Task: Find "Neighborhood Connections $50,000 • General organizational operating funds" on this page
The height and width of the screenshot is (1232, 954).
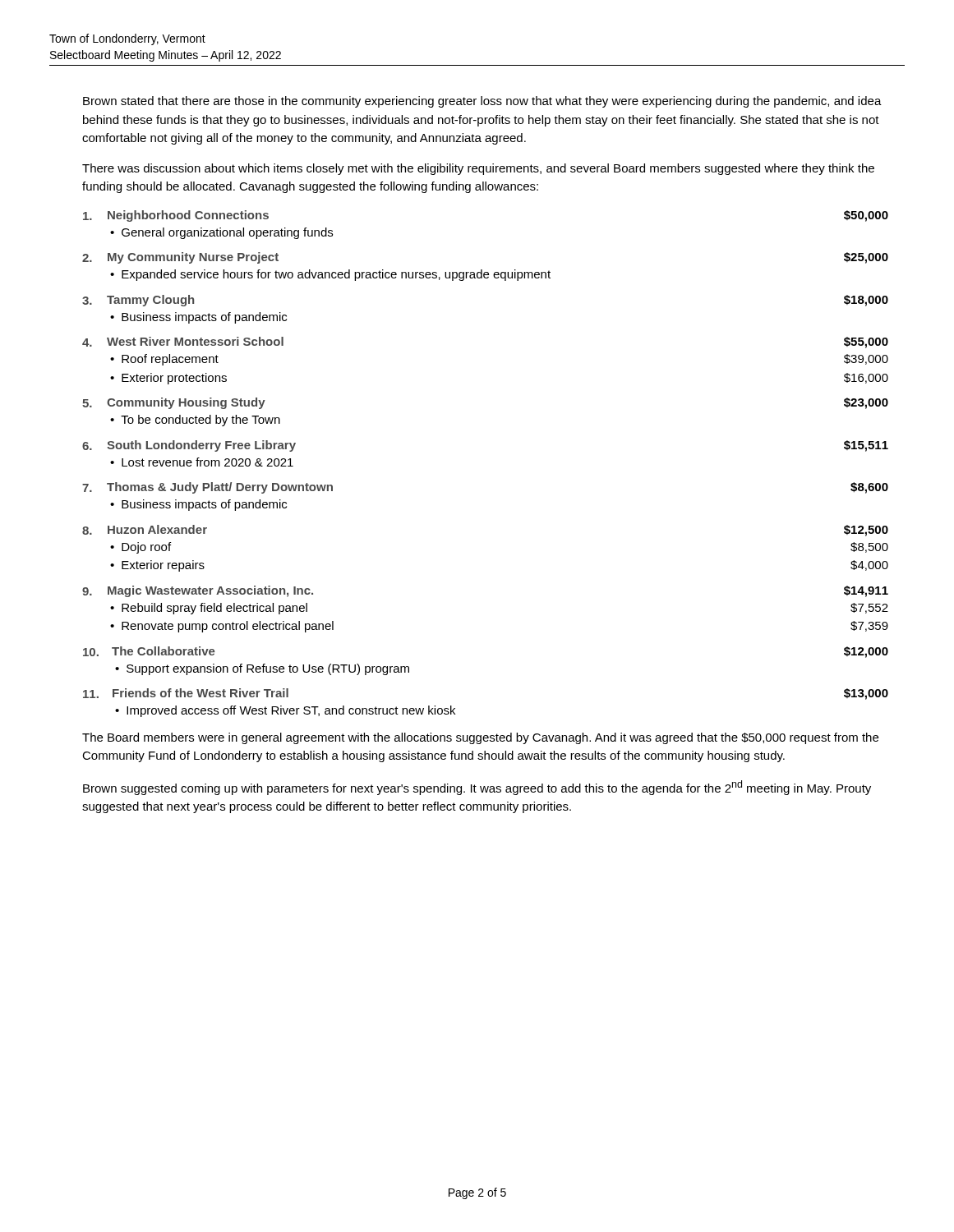Action: tap(189, 216)
